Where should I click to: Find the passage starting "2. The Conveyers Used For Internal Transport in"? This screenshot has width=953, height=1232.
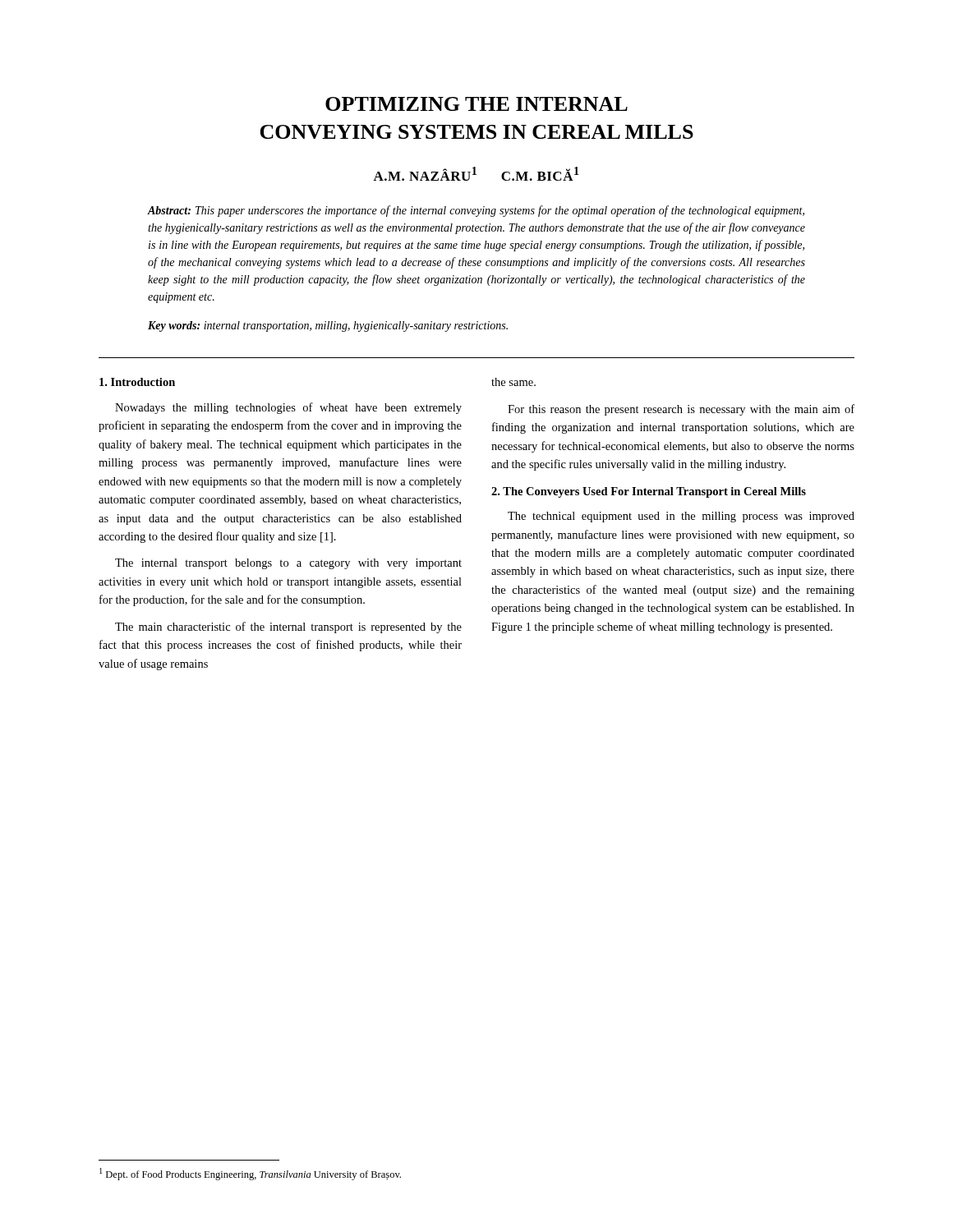click(x=649, y=491)
